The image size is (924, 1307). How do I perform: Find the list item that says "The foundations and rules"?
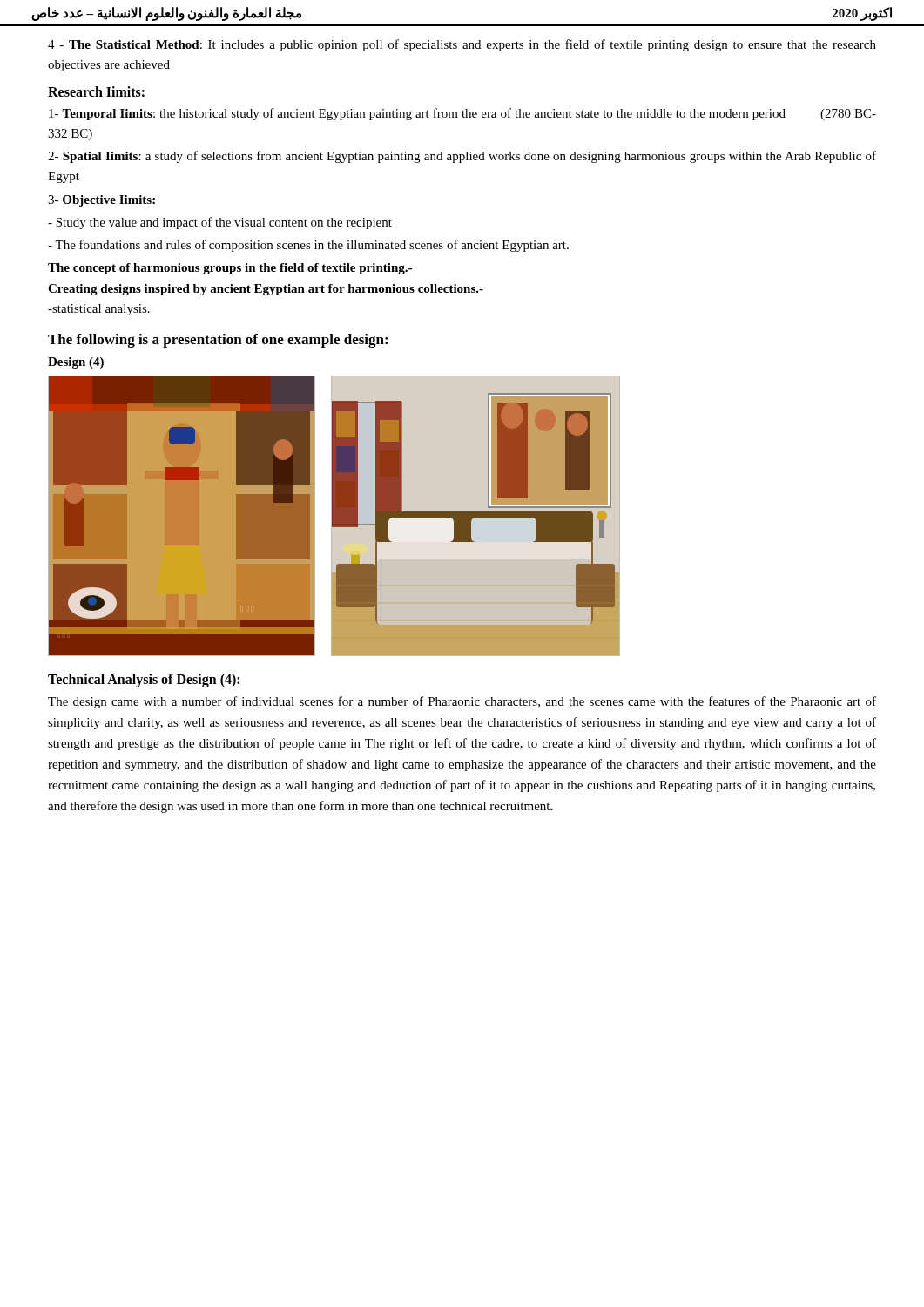click(x=309, y=245)
